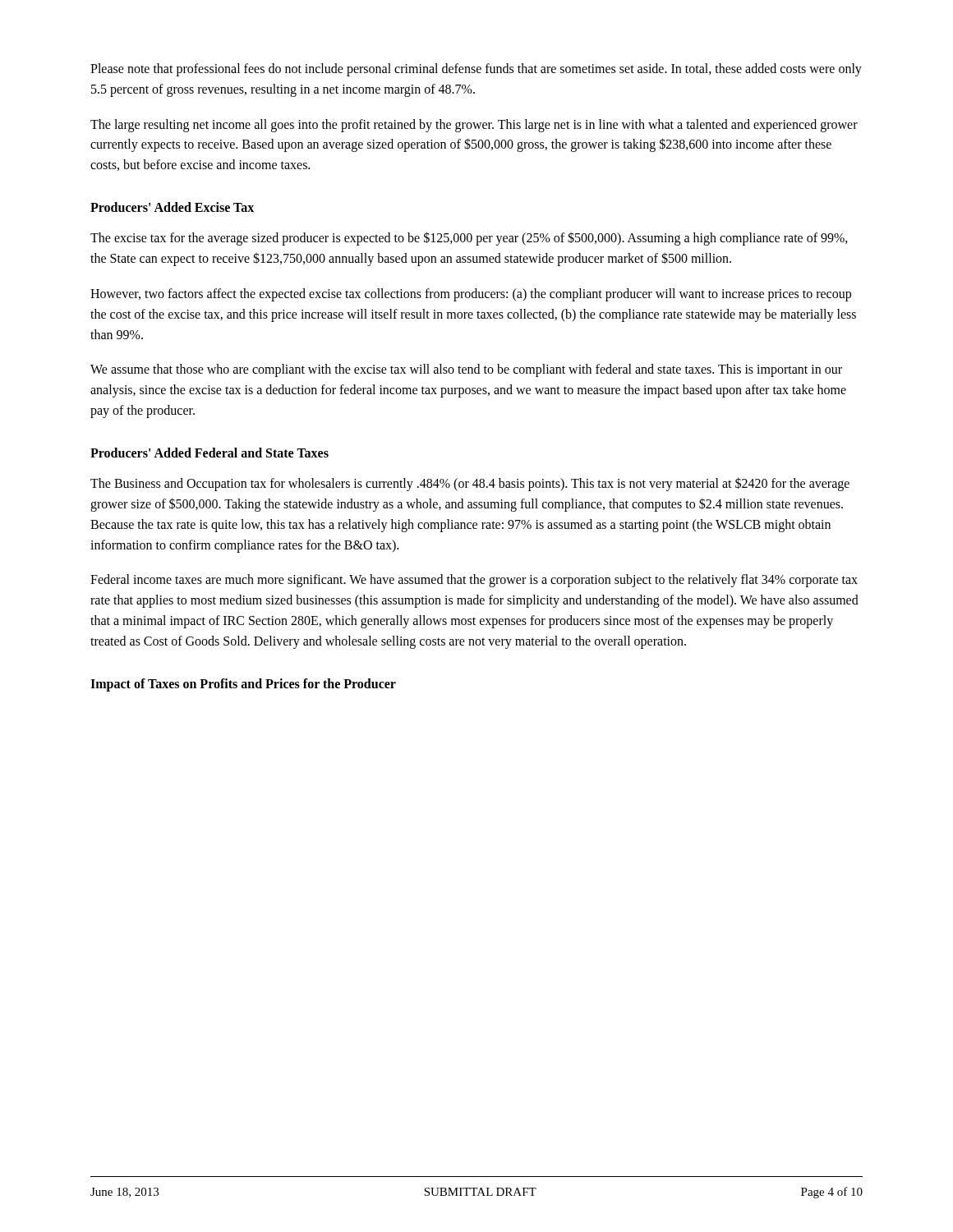The width and height of the screenshot is (953, 1232).
Task: Point to the block beginning "The excise tax for the"
Action: 469,248
